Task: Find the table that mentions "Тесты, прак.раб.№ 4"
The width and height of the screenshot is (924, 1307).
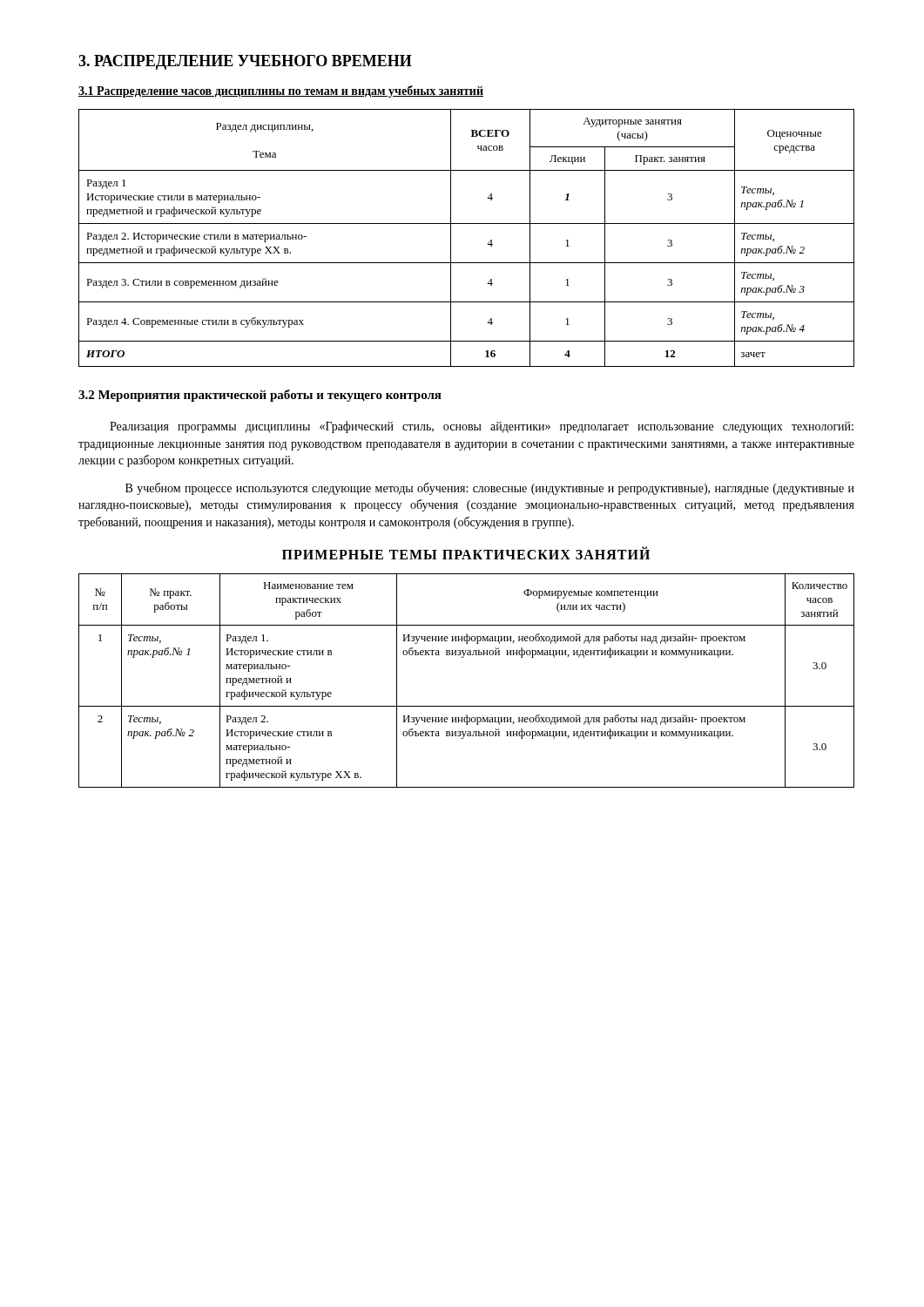Action: pos(466,238)
